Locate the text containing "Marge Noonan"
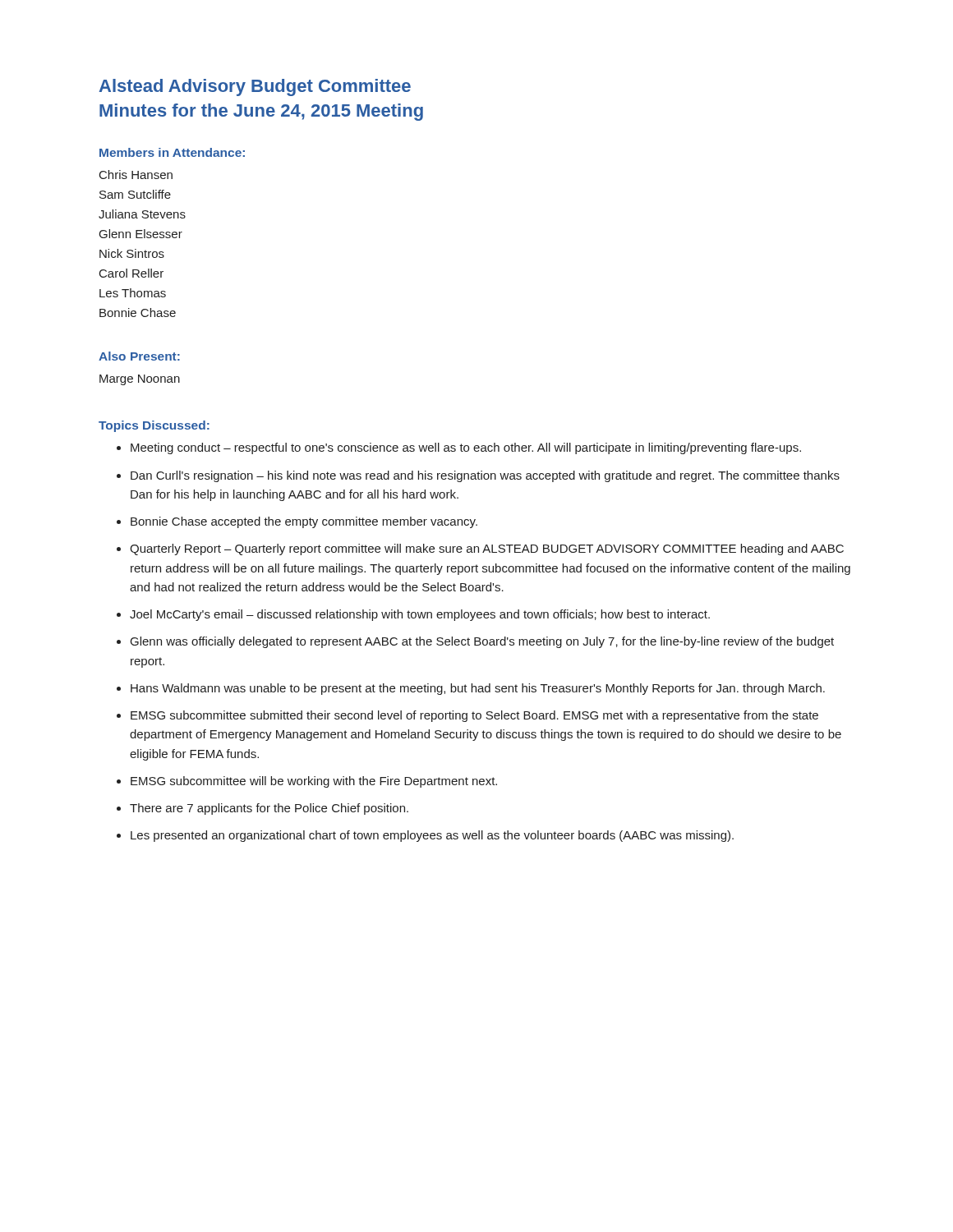Viewport: 953px width, 1232px height. coord(139,379)
